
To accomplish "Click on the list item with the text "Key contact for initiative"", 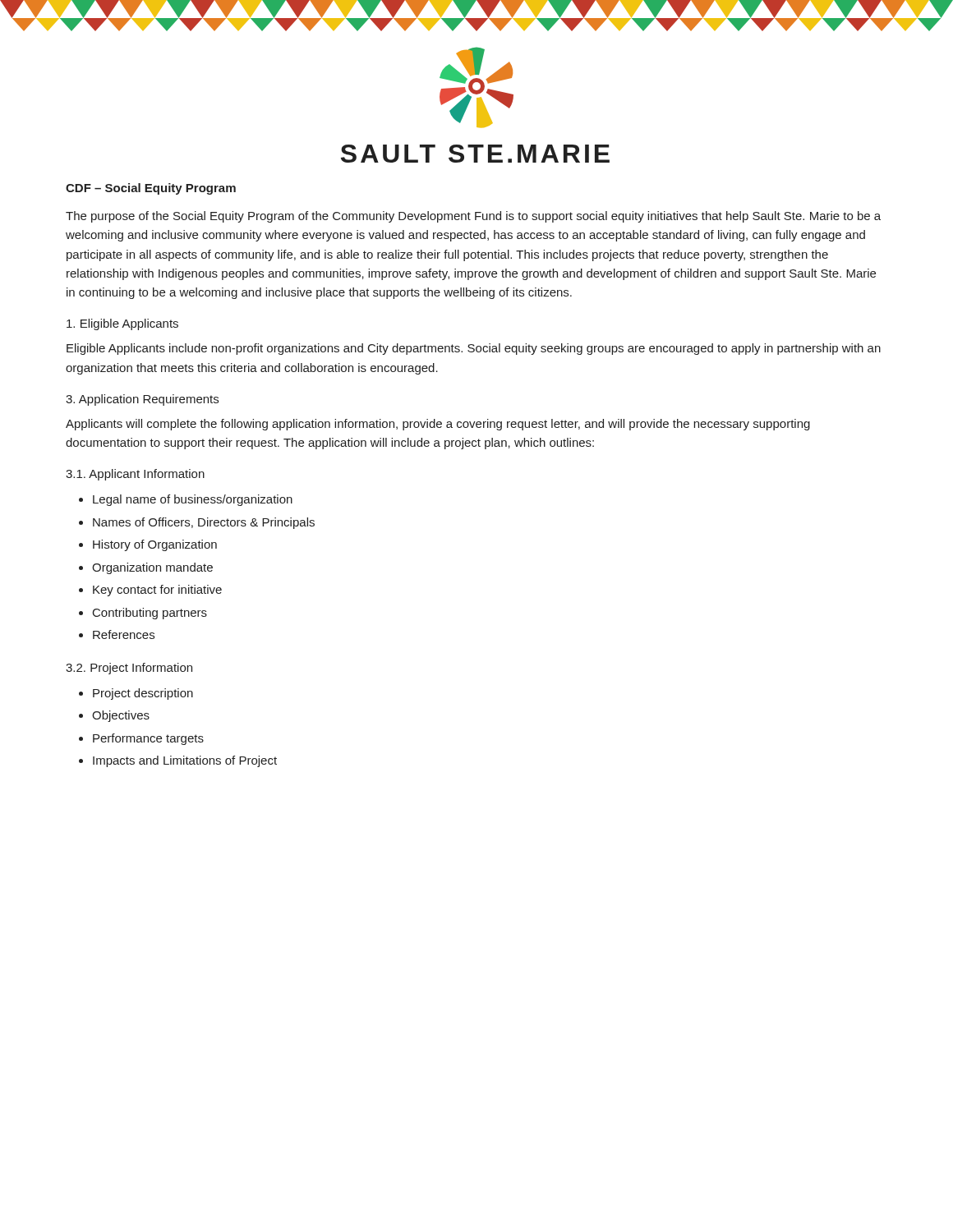I will point(157,590).
